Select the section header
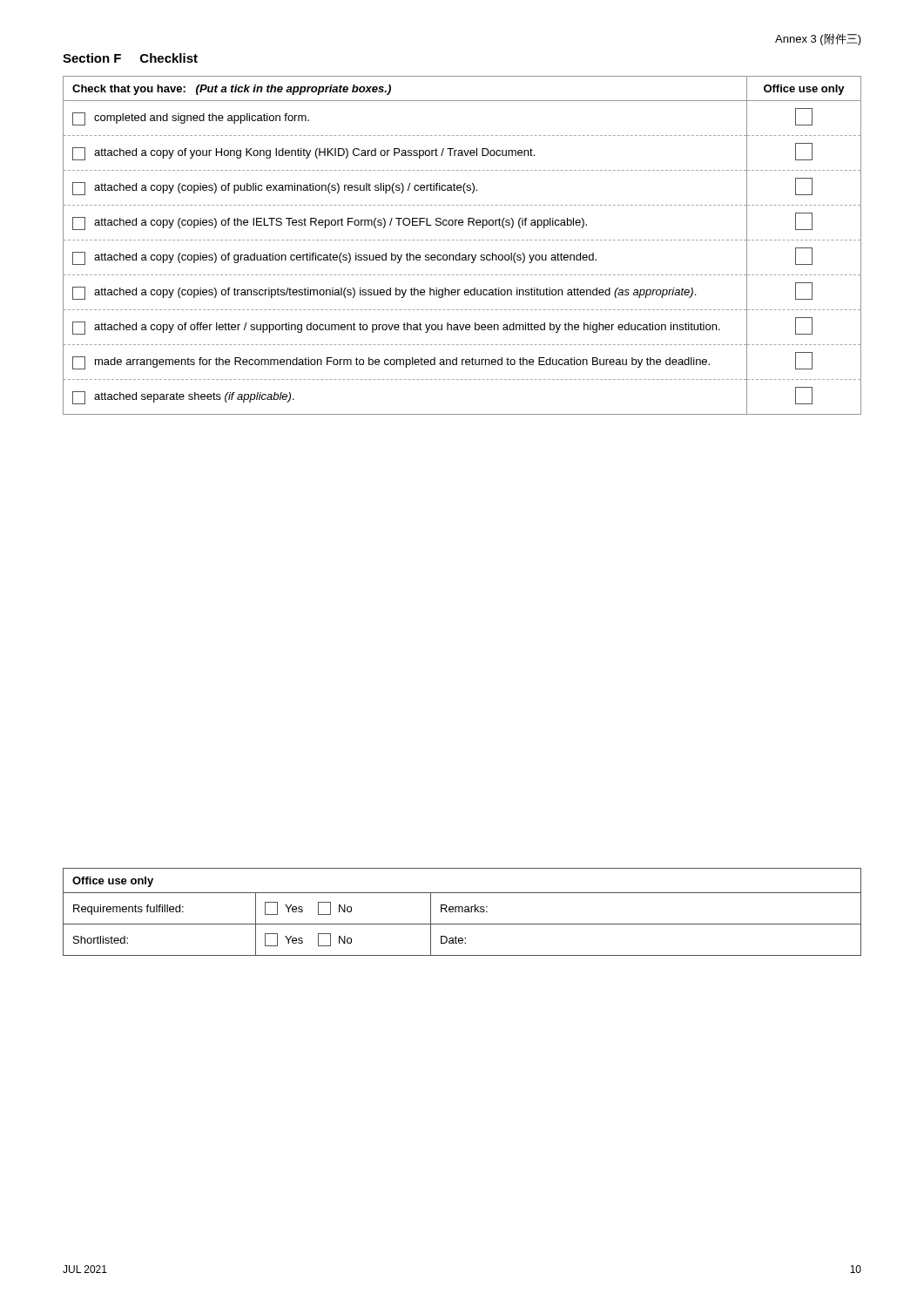 click(130, 58)
